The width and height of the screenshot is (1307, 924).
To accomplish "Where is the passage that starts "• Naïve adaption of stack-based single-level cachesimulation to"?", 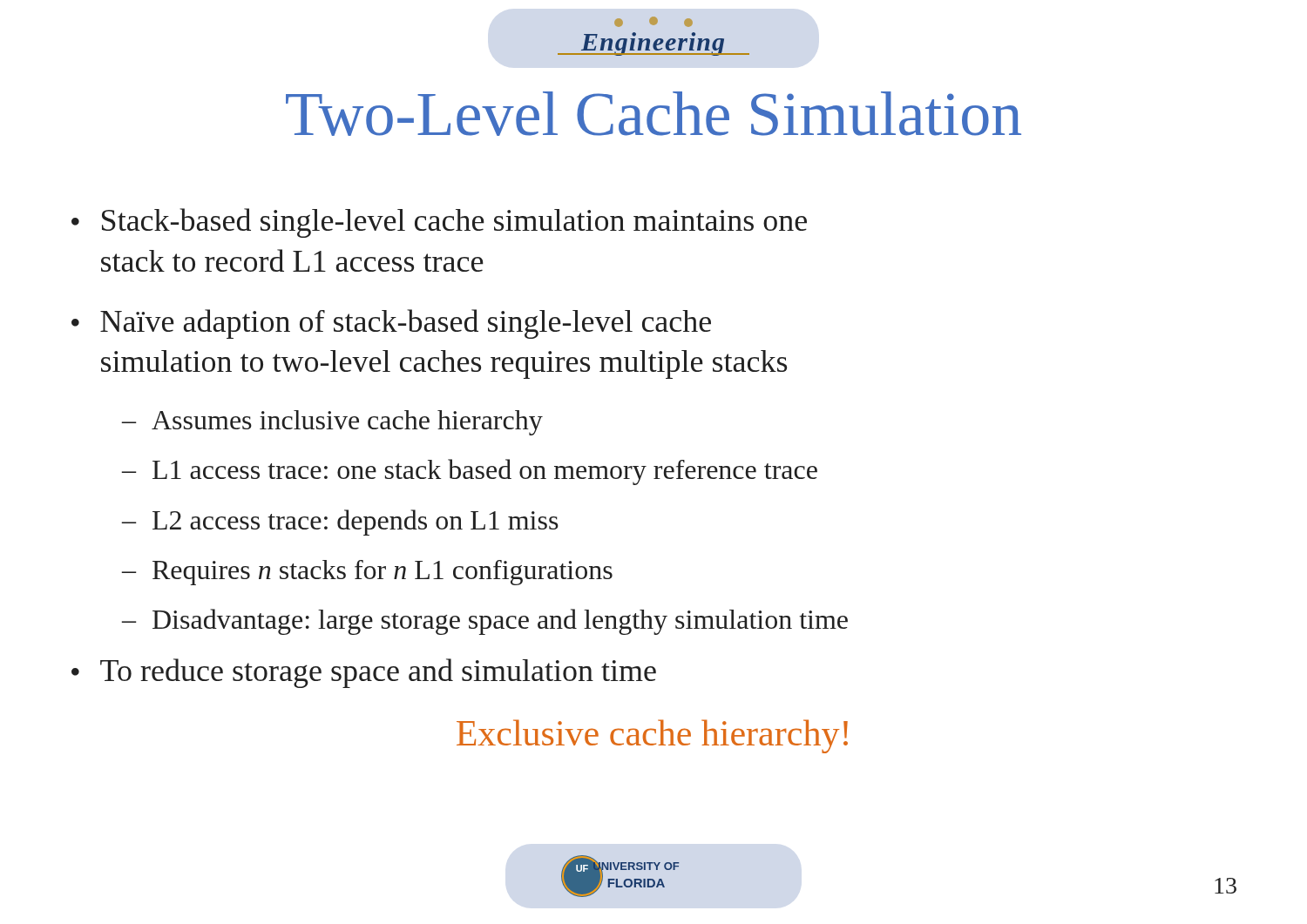I will coord(429,342).
